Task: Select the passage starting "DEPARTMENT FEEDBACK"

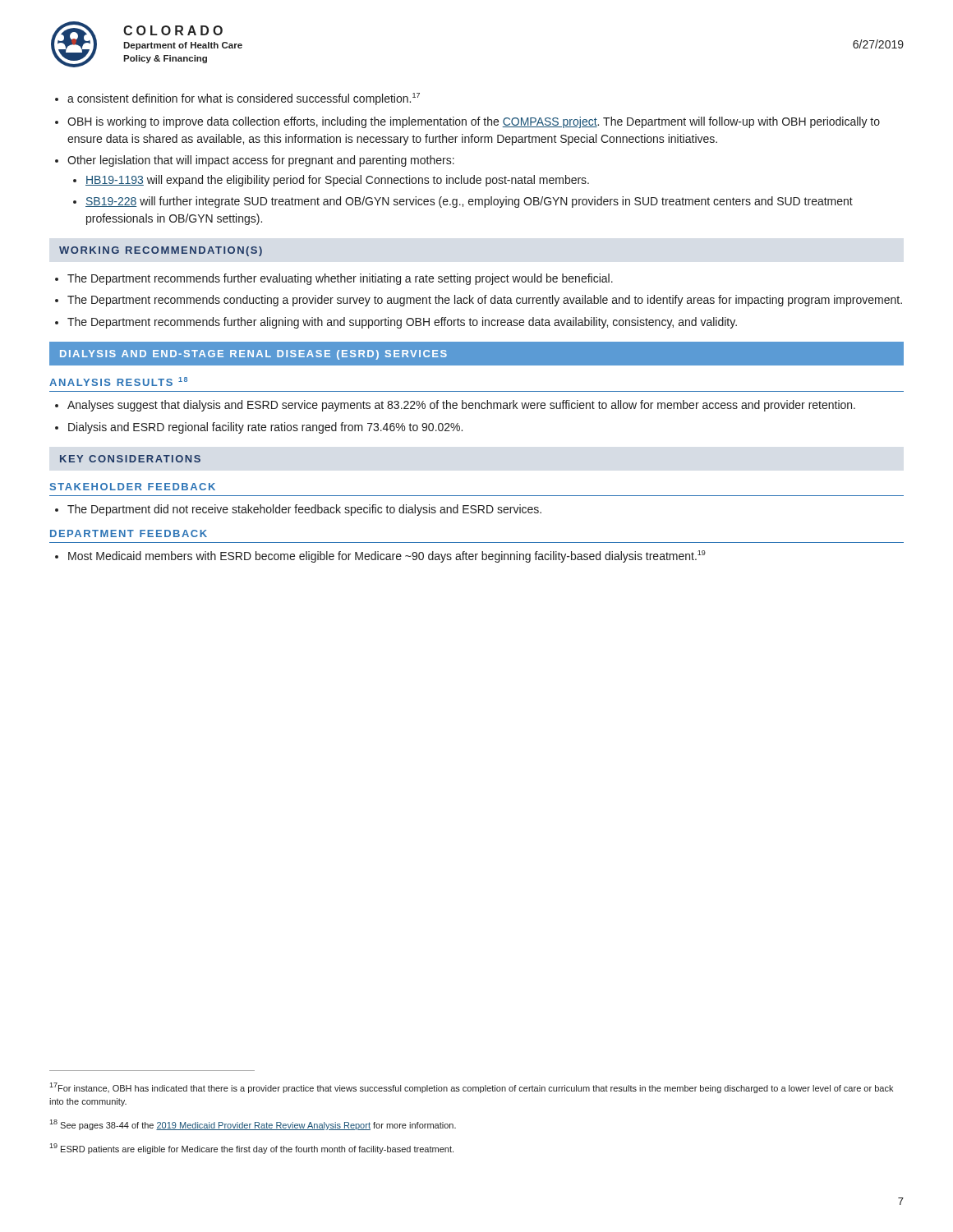Action: pos(129,534)
